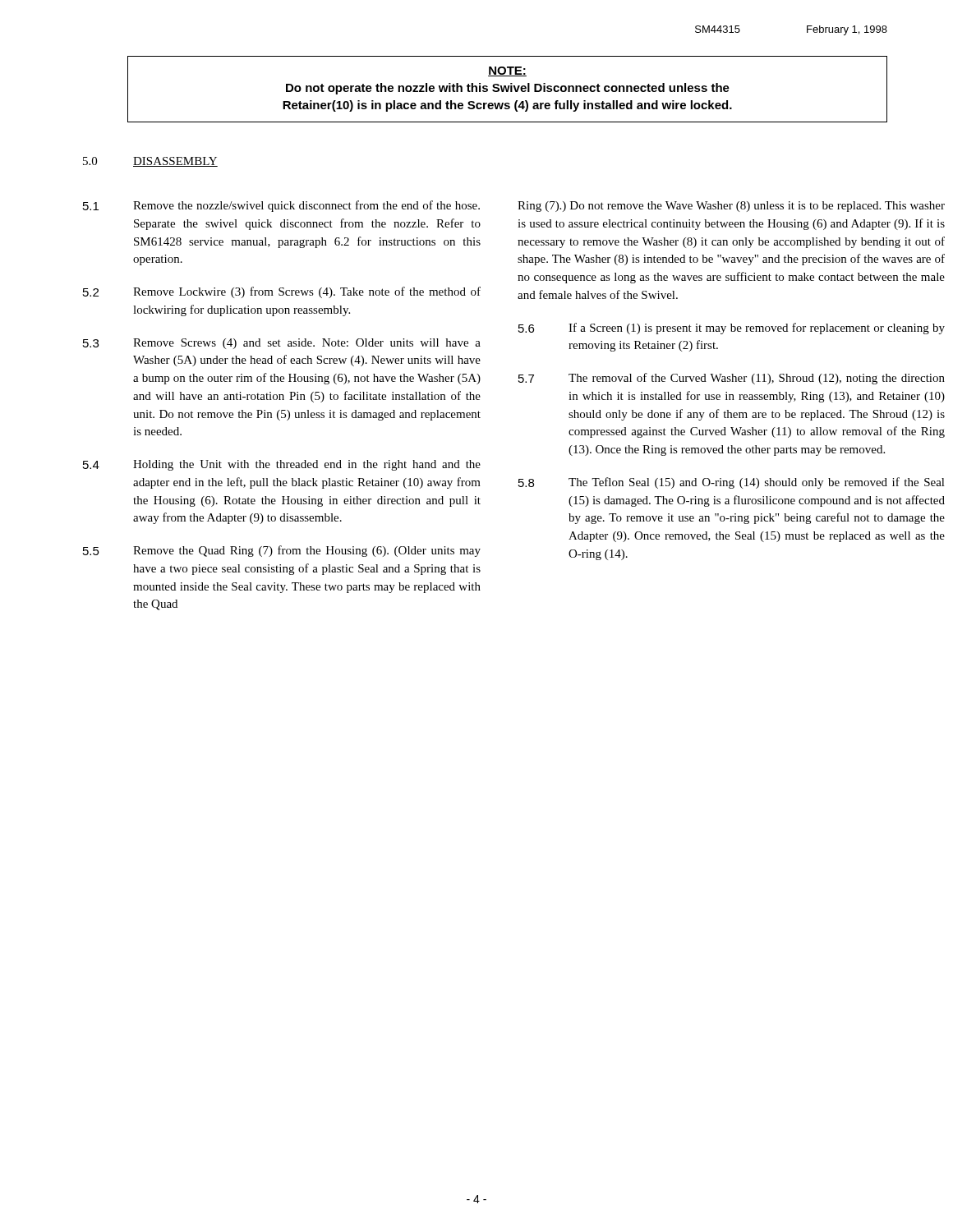Where is the passage that starts "5.8 The Teflon Seal (15)"?
This screenshot has width=953, height=1232.
pyautogui.click(x=731, y=518)
